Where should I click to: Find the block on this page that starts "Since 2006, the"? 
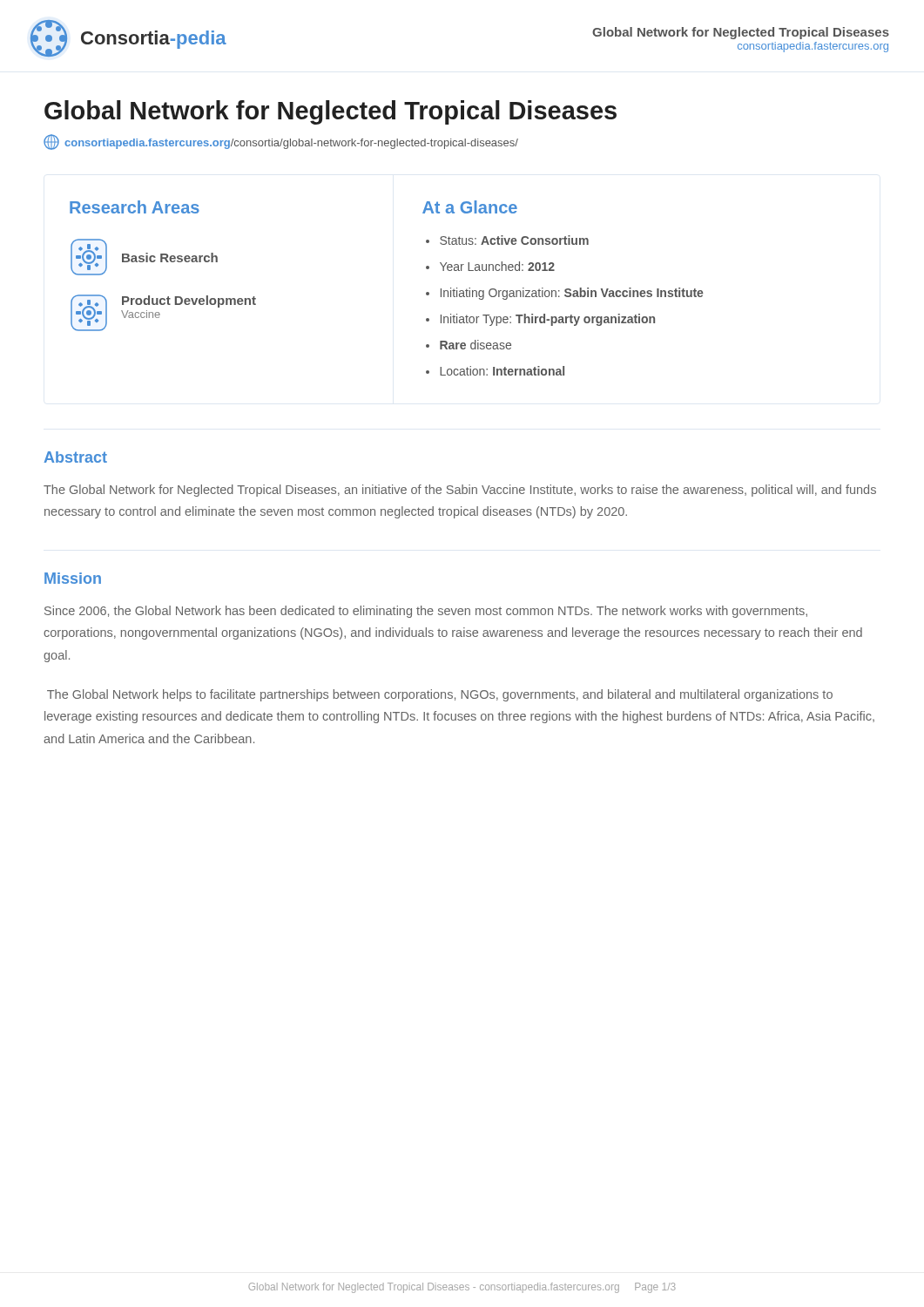coord(453,633)
